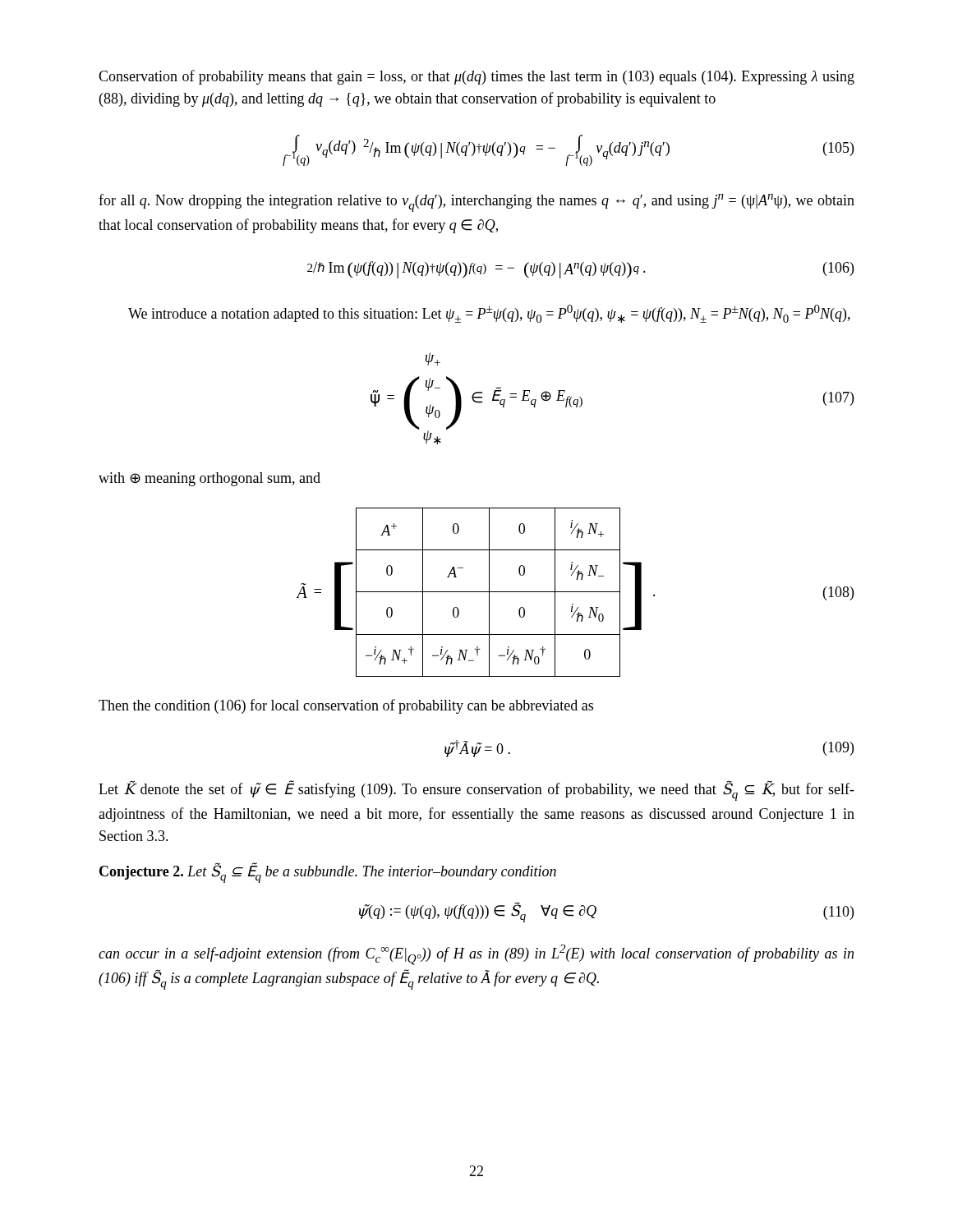This screenshot has height=1232, width=953.
Task: Select the text starting "We introduce a notation"
Action: [476, 314]
